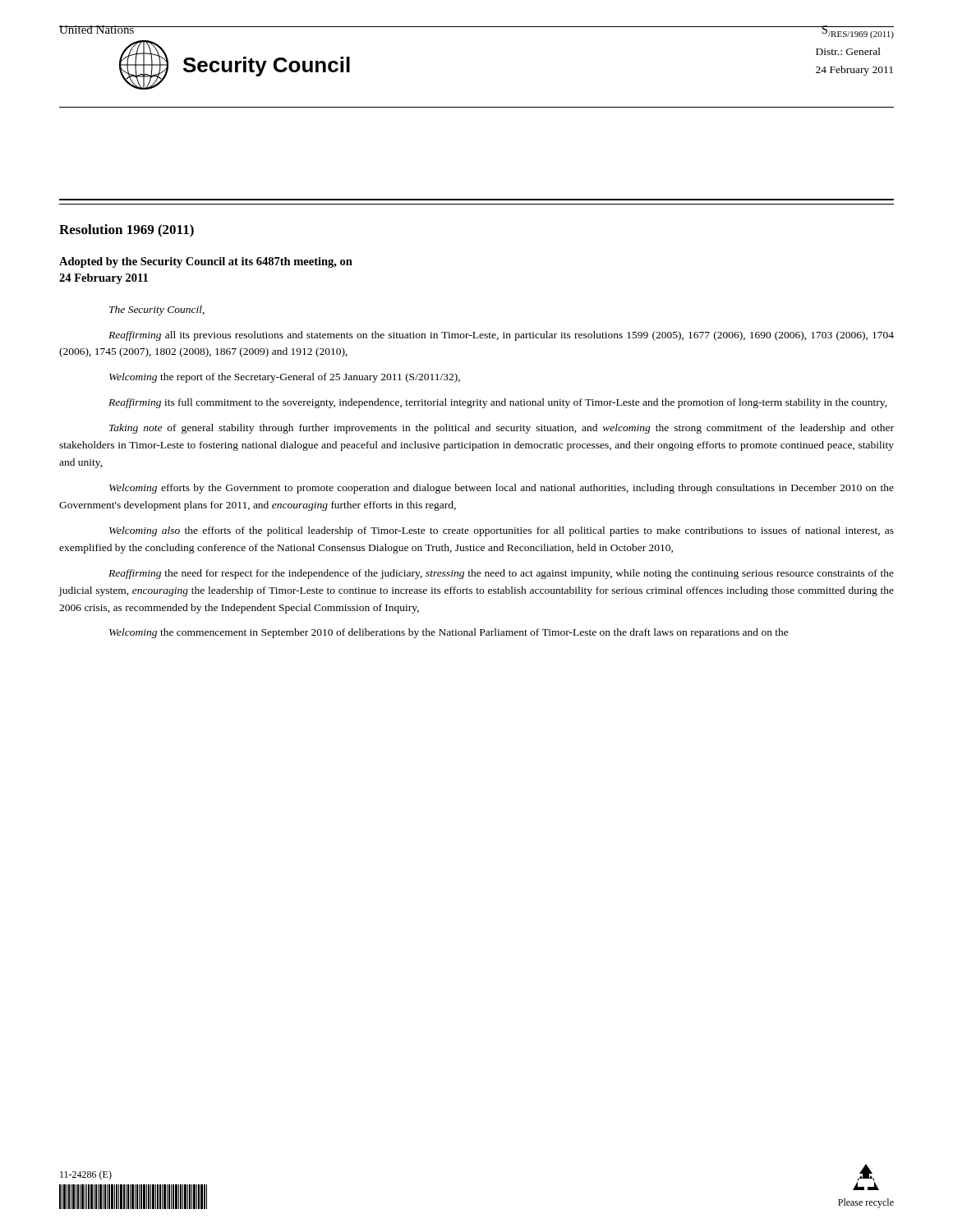Viewport: 953px width, 1232px height.
Task: Locate the text block that says "Welcoming also the efforts"
Action: [476, 539]
